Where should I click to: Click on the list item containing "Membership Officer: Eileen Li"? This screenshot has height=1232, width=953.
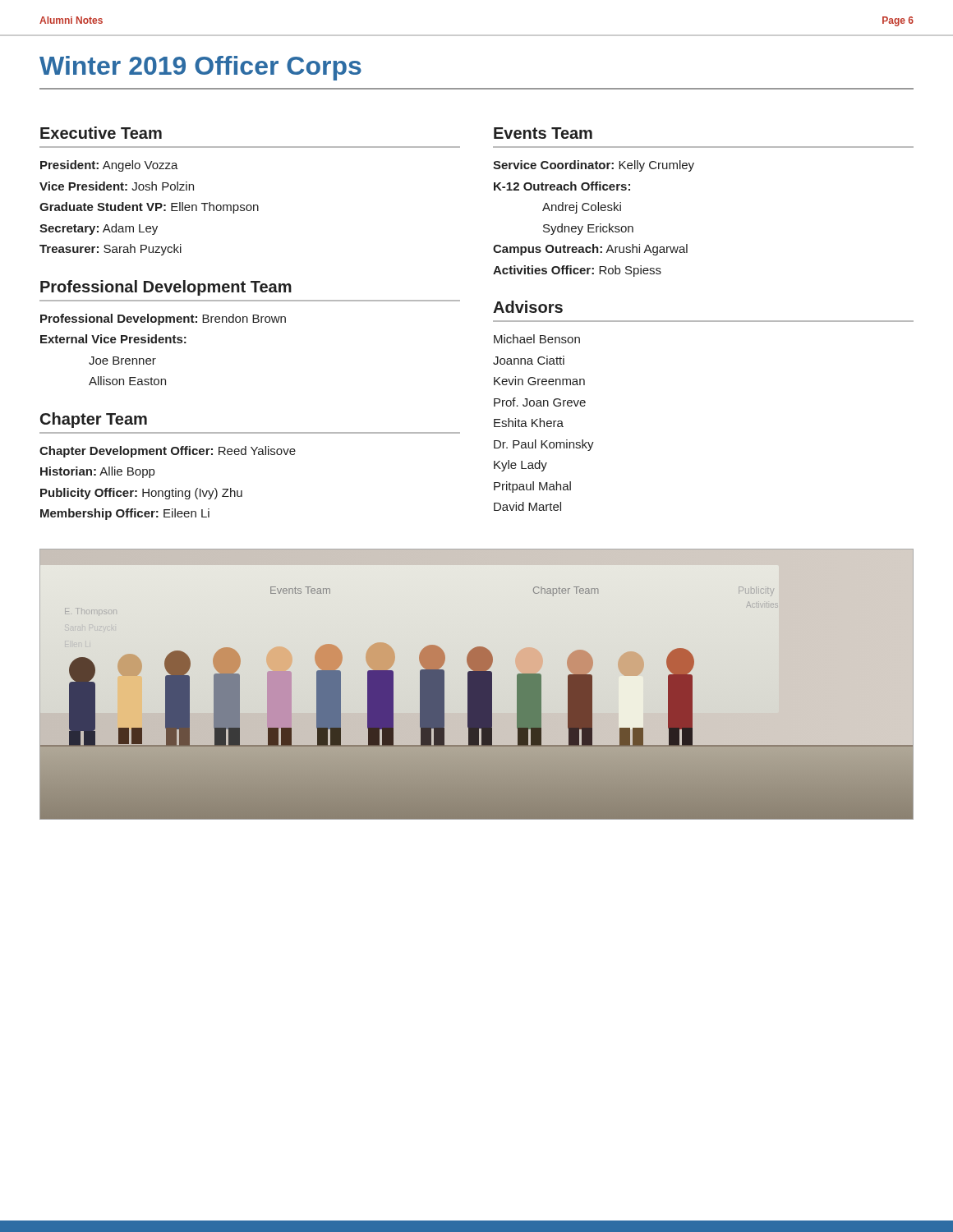125,513
